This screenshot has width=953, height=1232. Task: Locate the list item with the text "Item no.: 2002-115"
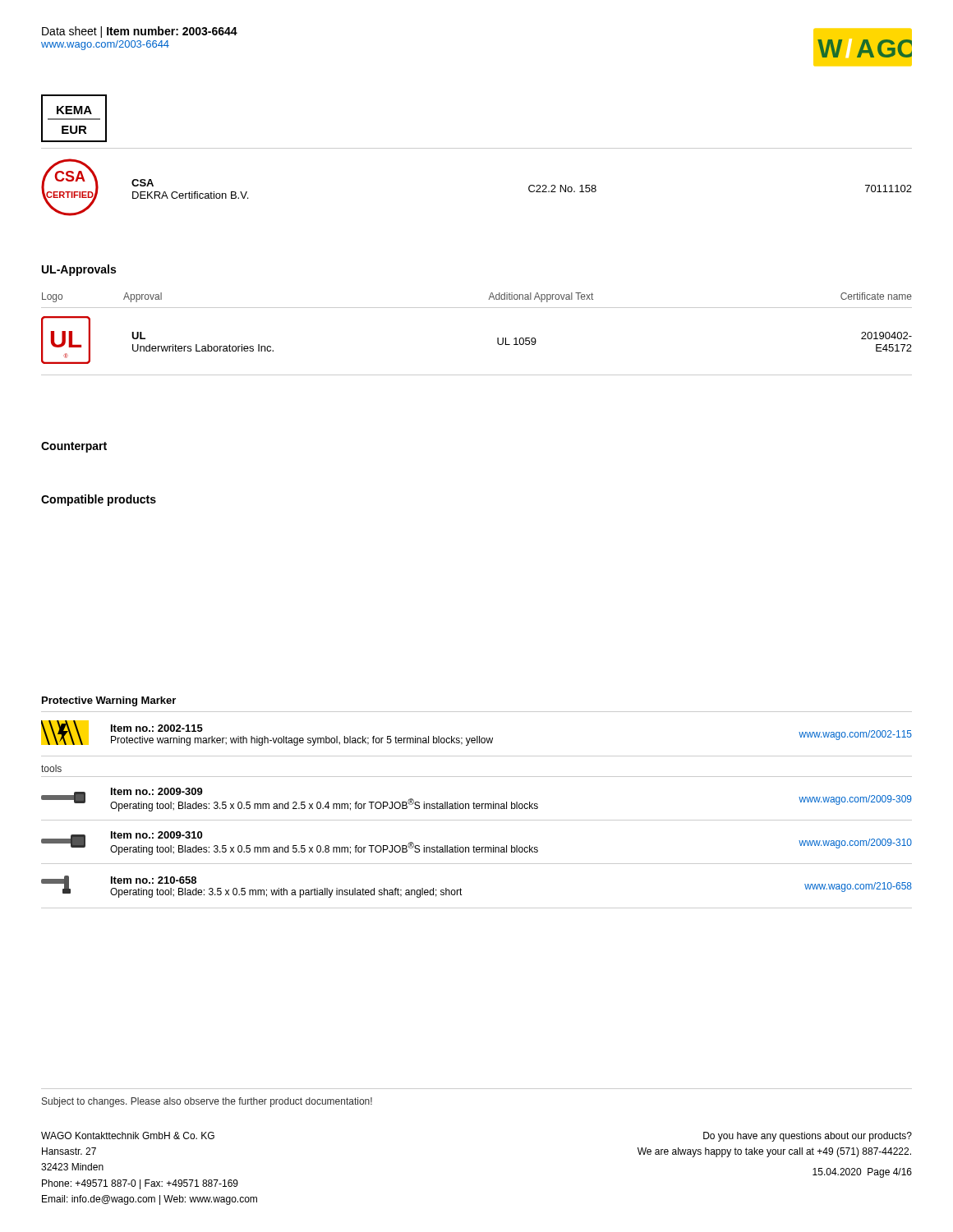(476, 734)
